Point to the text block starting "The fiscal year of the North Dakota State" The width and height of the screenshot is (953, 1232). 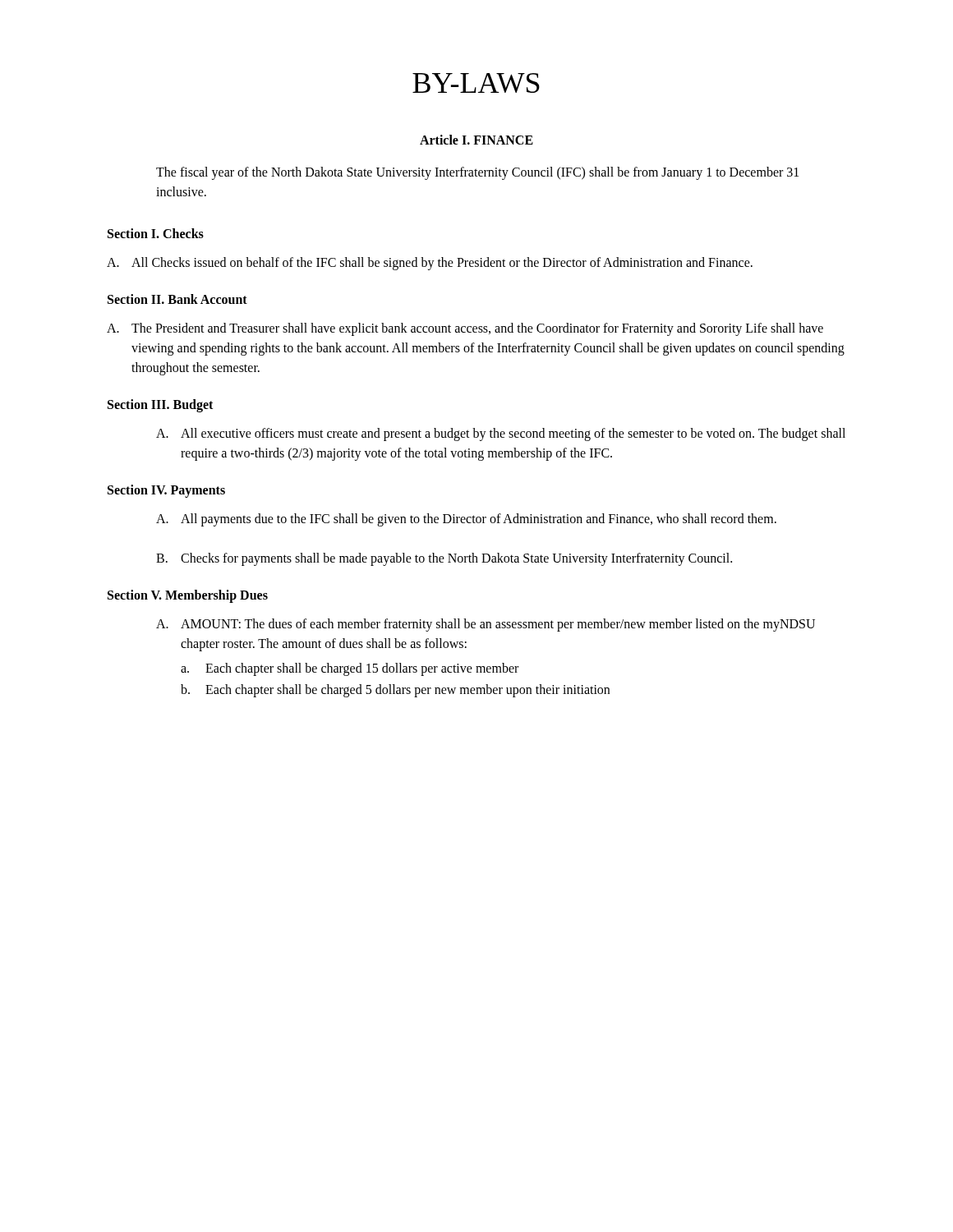(476, 182)
